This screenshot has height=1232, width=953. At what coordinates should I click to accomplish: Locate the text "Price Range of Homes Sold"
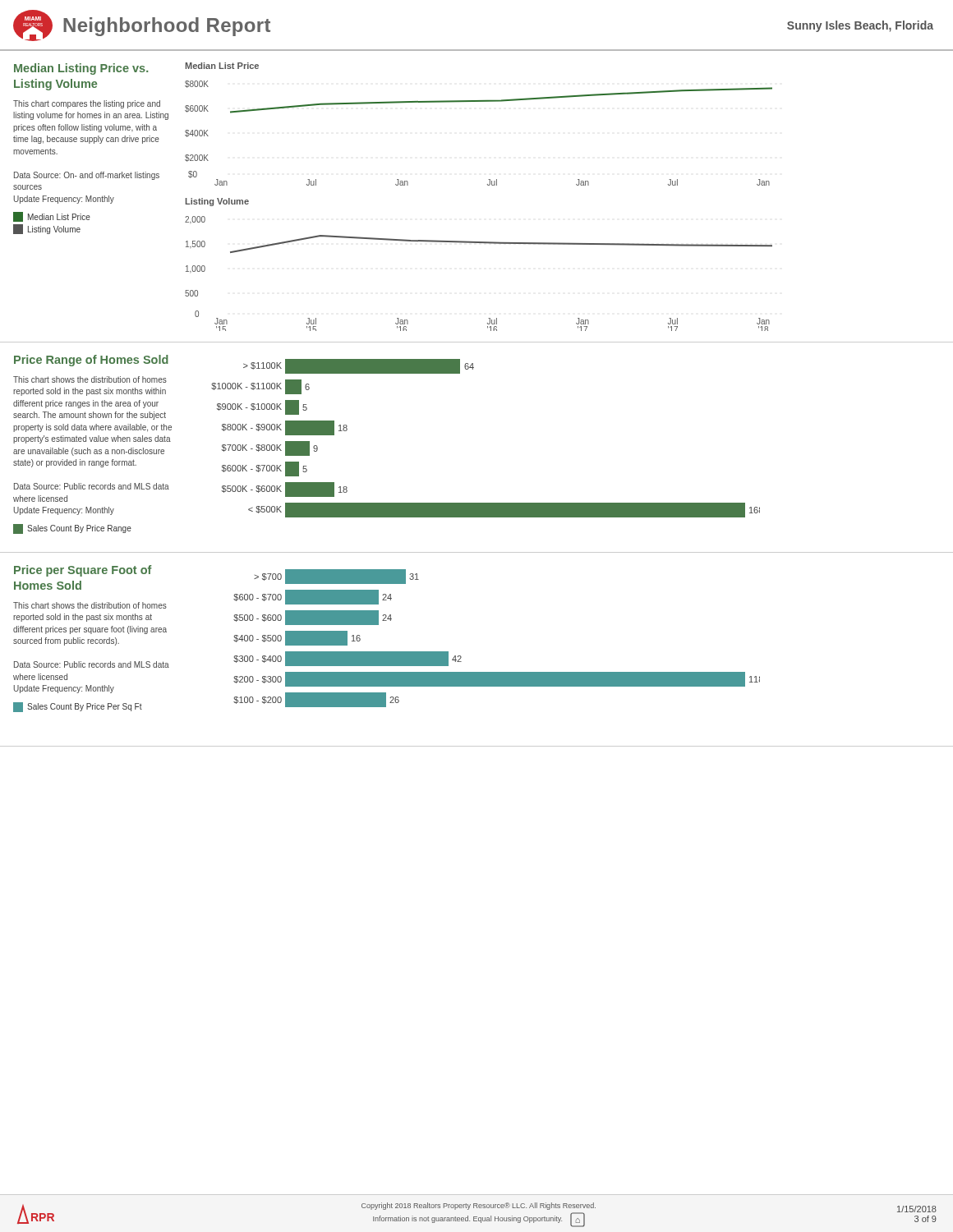pyautogui.click(x=91, y=360)
